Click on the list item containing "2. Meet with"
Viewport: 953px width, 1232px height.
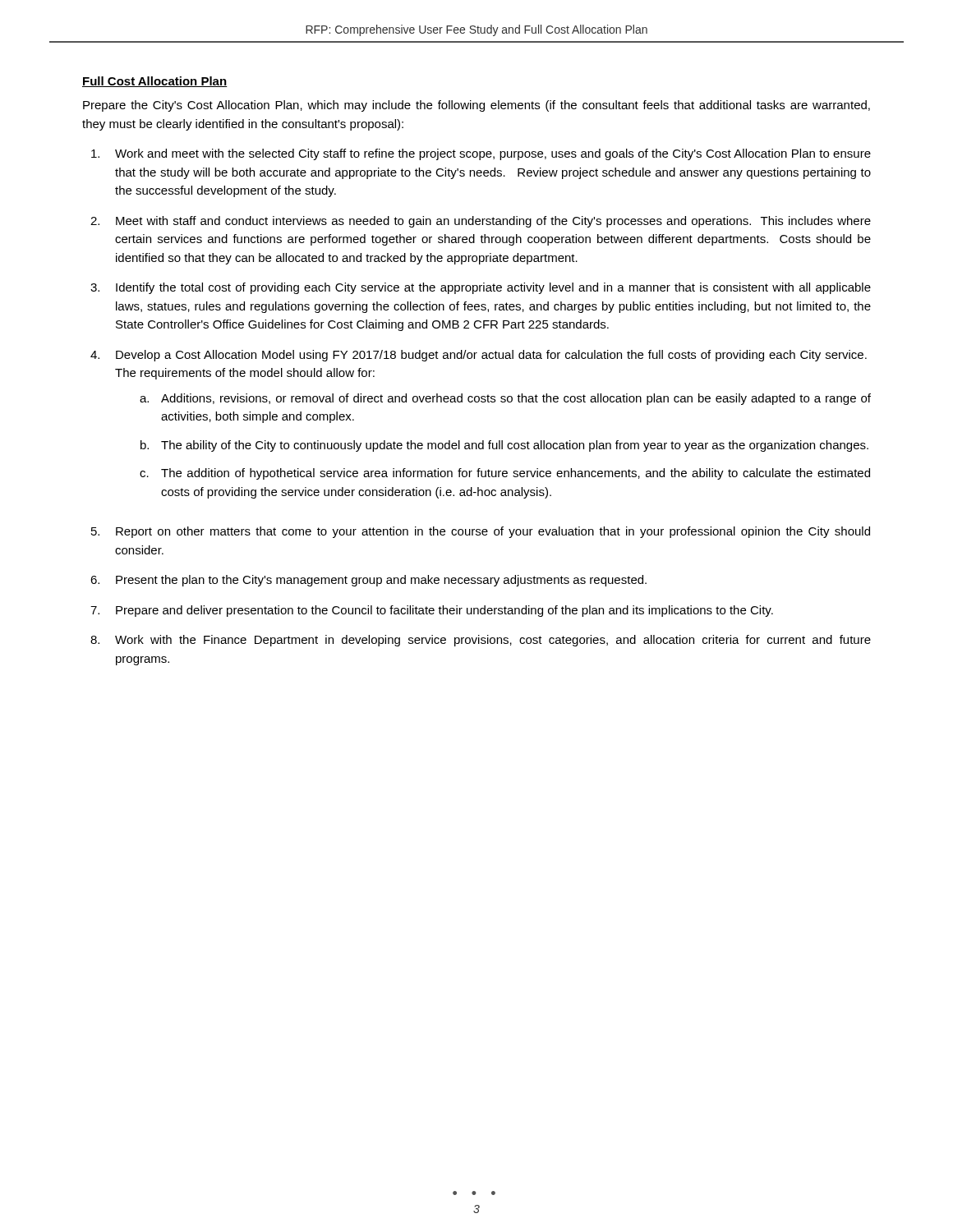[481, 239]
